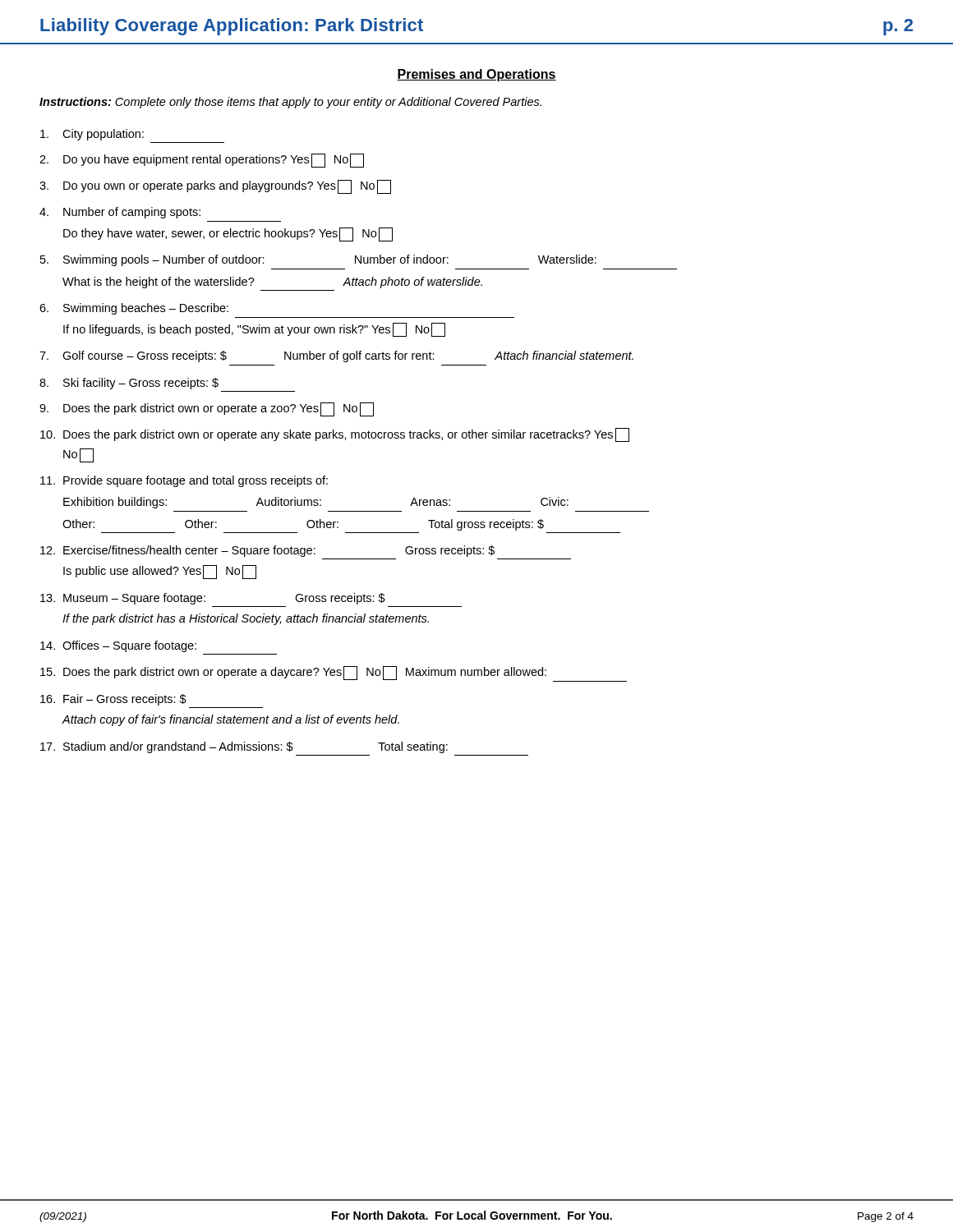953x1232 pixels.
Task: Click on the element starting "Instructions: Complete only those items that"
Action: point(291,102)
